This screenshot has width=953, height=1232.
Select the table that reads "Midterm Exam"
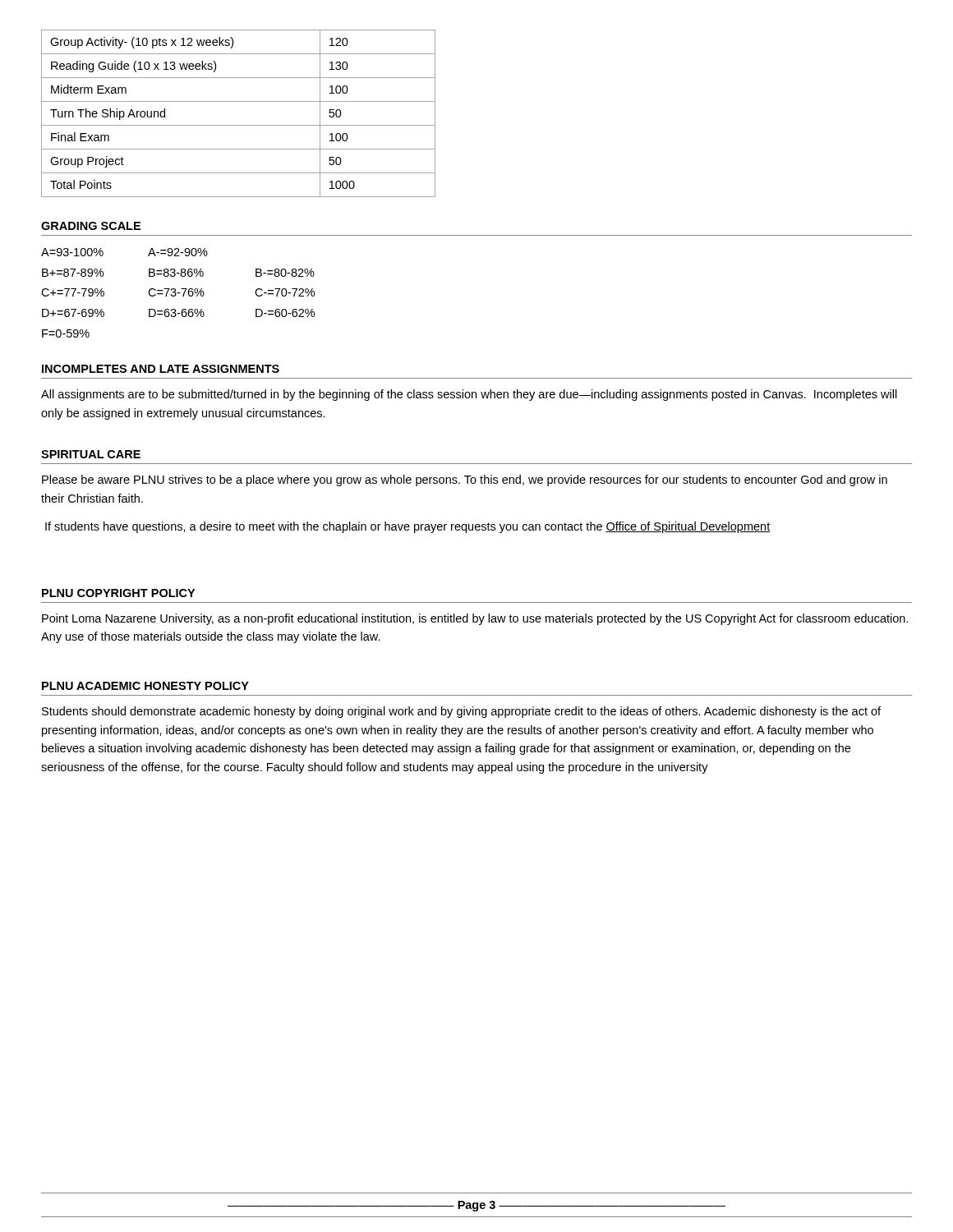click(x=476, y=113)
